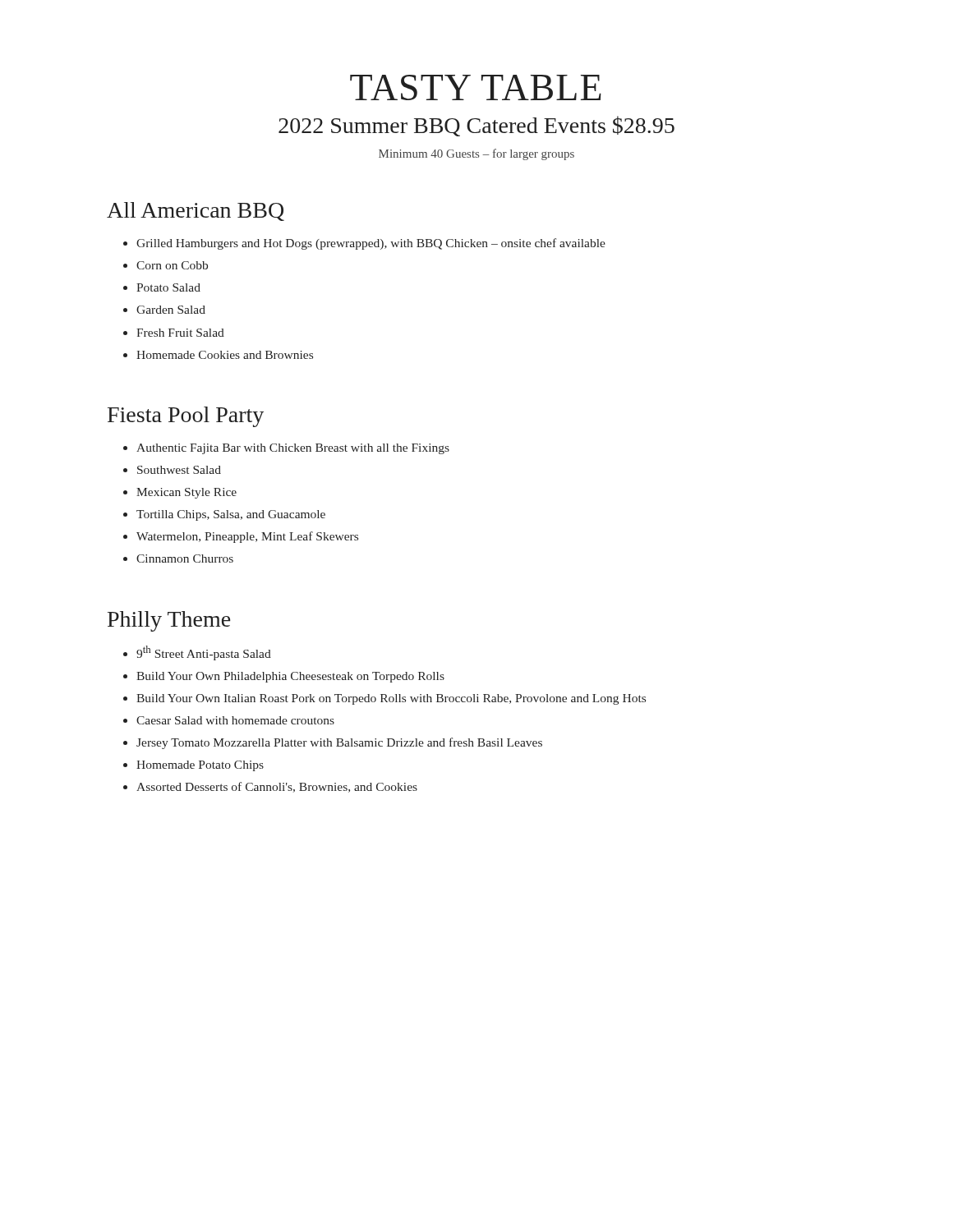Image resolution: width=953 pixels, height=1232 pixels.
Task: Select the passage starting "Build Your Own Italian Roast Pork on"
Action: pos(491,698)
